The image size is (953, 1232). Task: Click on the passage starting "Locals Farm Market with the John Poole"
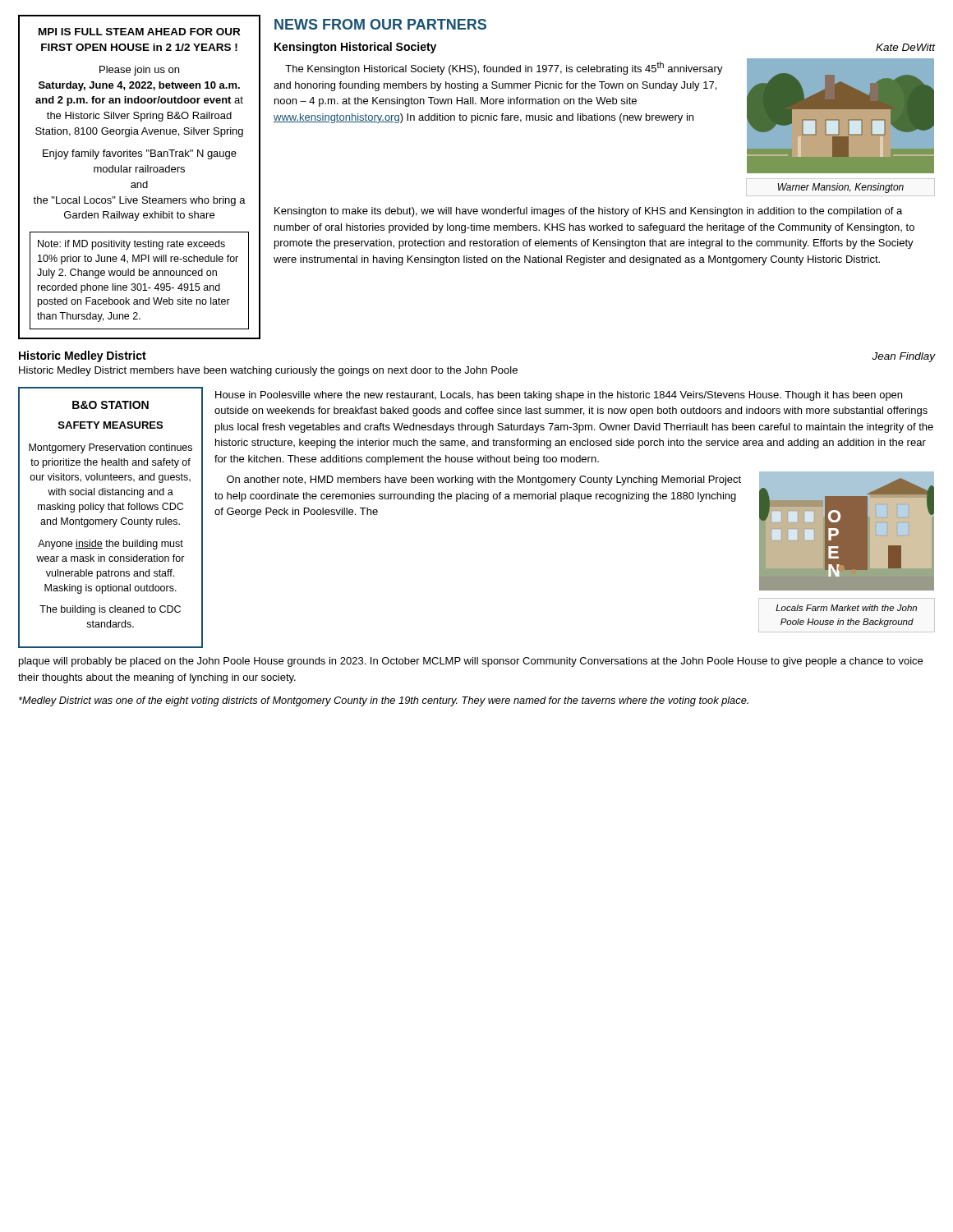coord(847,615)
